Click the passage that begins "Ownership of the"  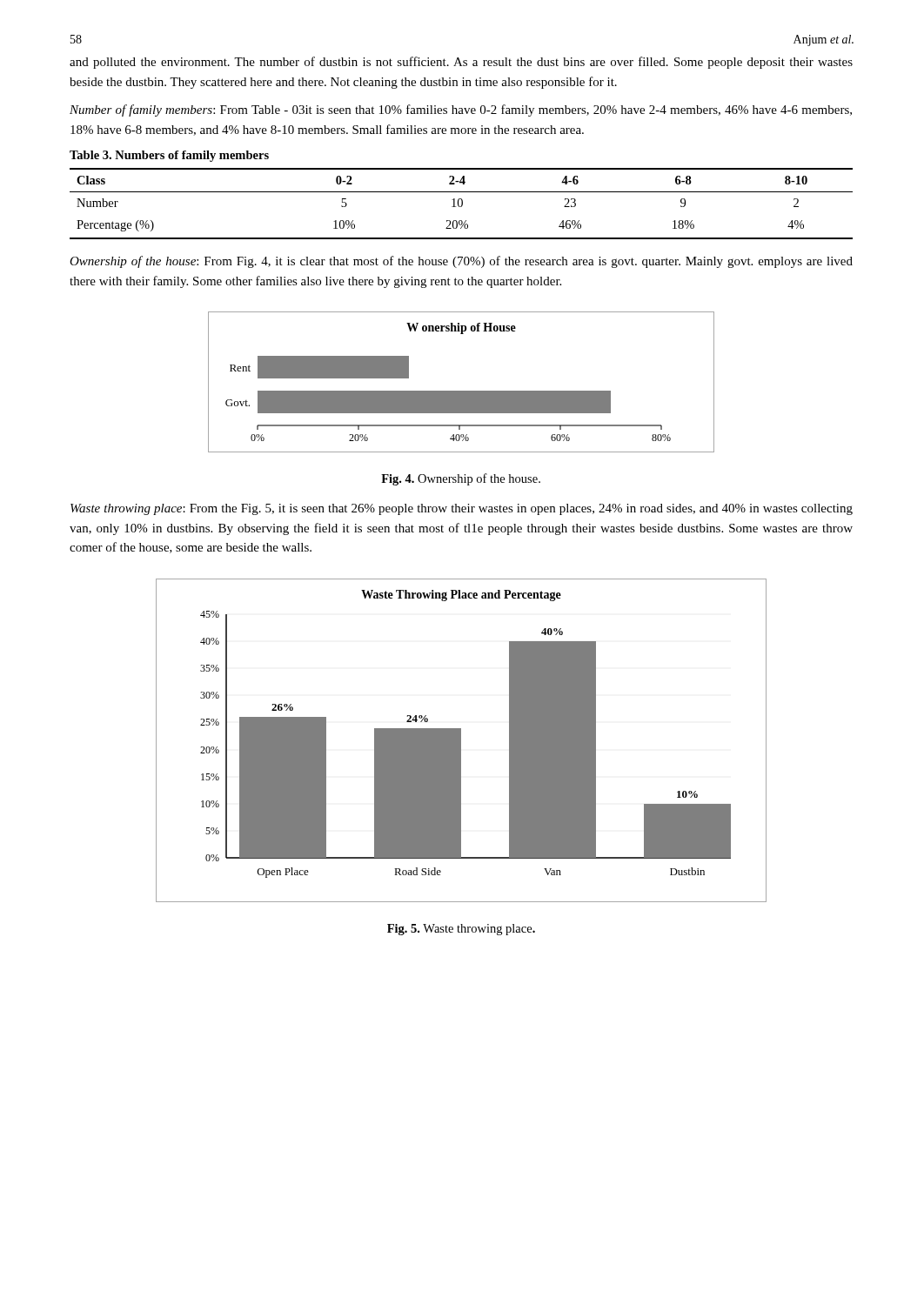[461, 271]
